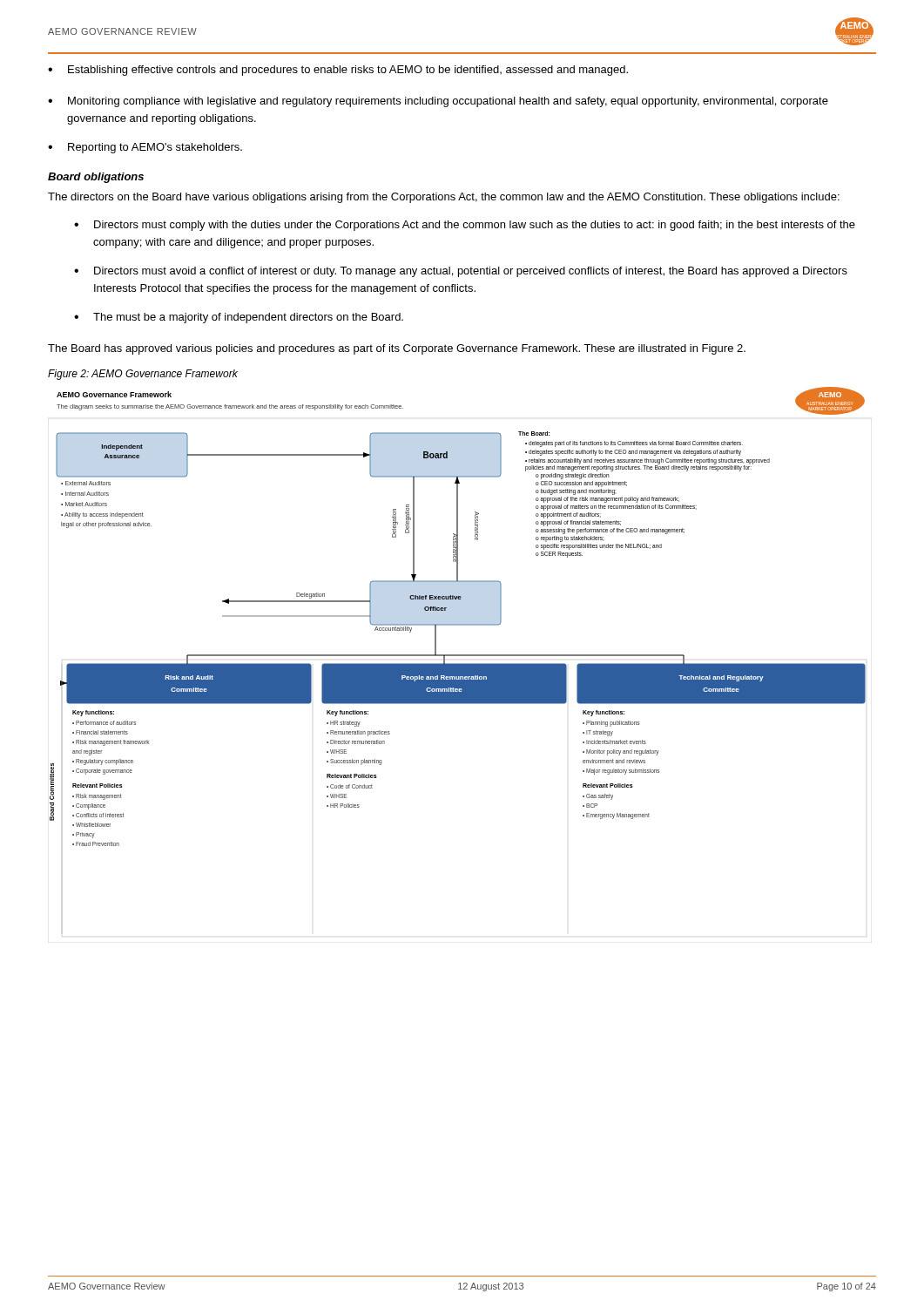Select the section header containing "Board obligations"
The width and height of the screenshot is (924, 1307).
click(x=96, y=176)
